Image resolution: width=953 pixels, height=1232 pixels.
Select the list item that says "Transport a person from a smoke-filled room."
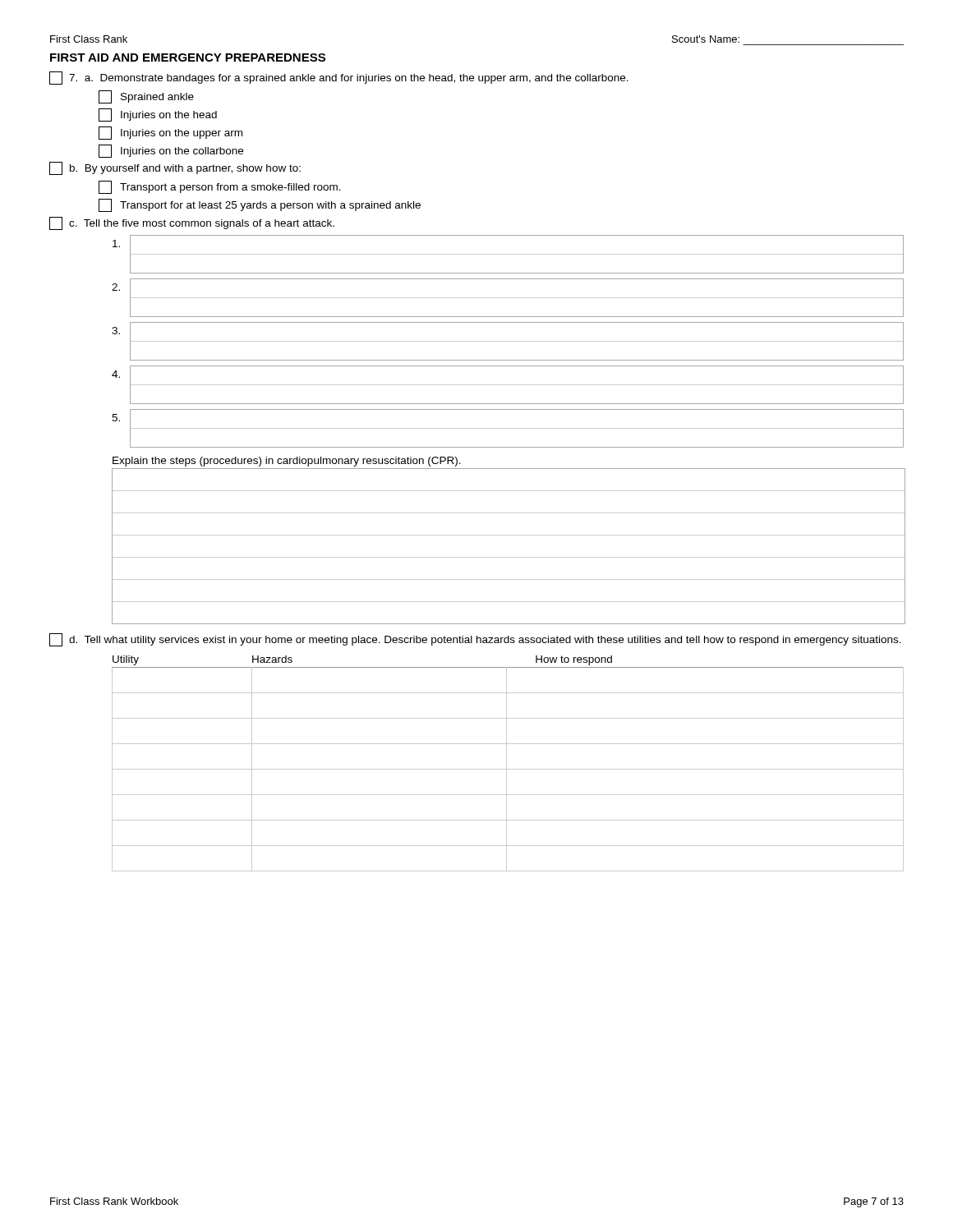point(220,188)
